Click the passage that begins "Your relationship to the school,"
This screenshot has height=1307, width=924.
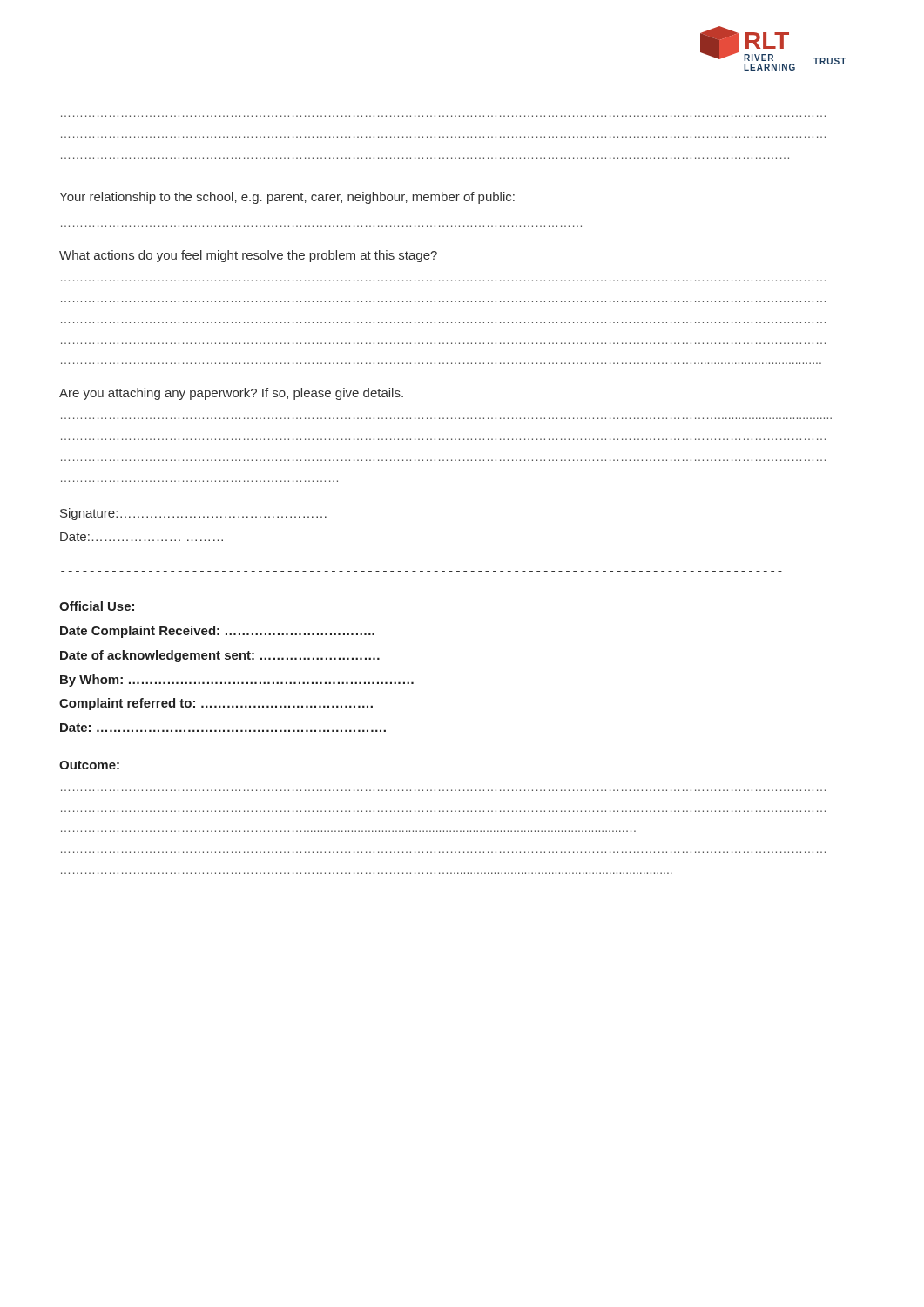pos(462,197)
